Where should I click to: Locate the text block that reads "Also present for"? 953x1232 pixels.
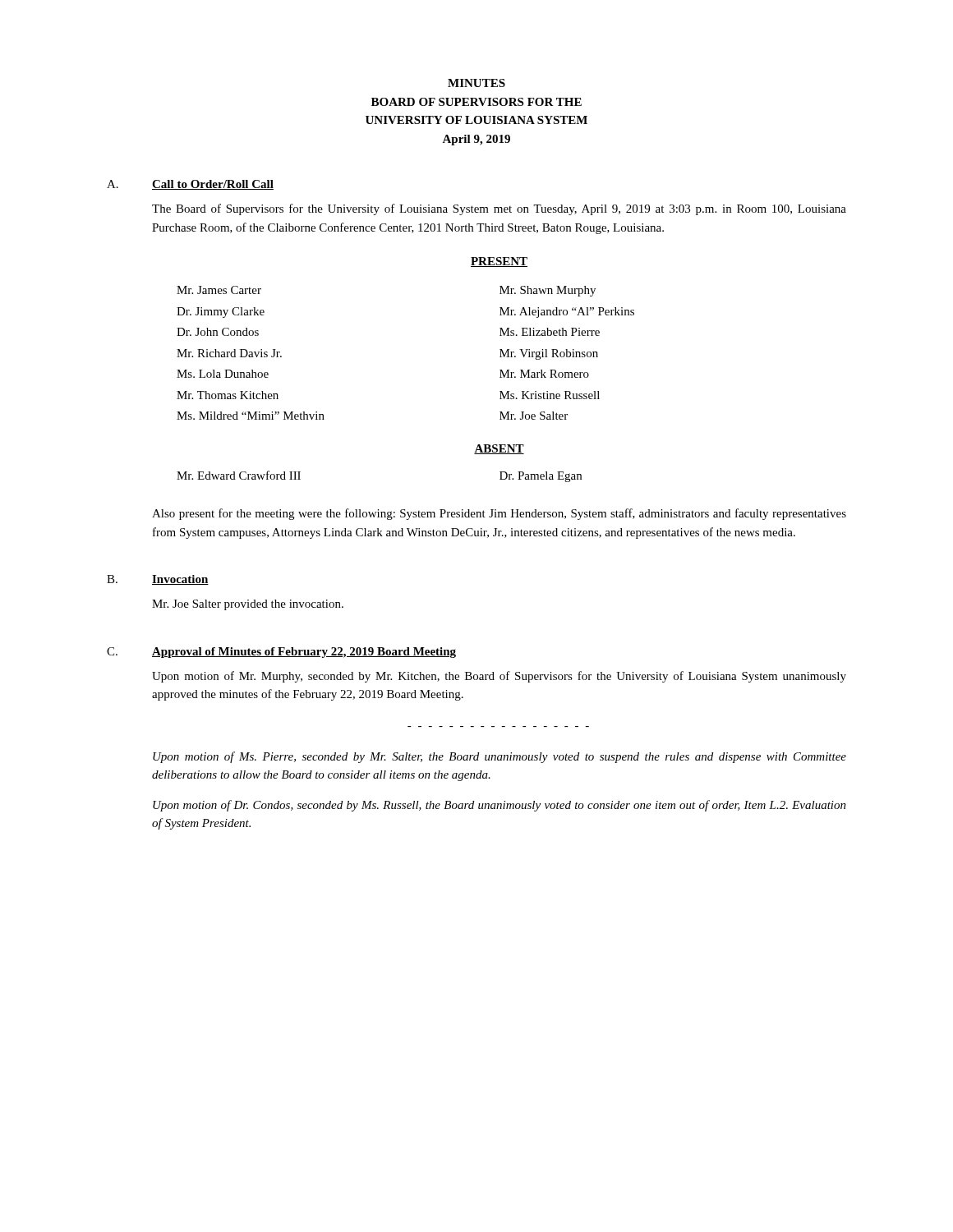499,523
